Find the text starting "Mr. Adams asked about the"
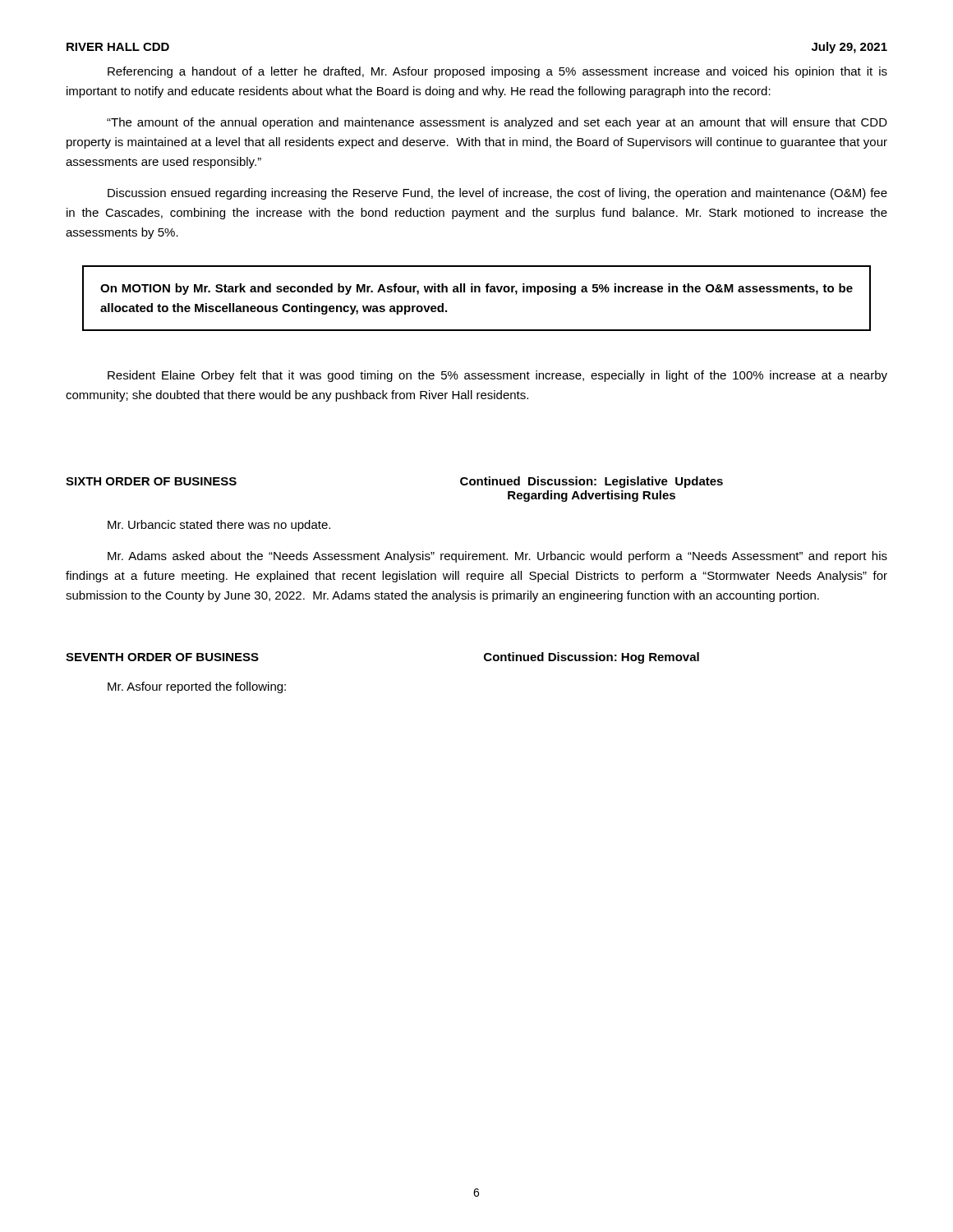The height and width of the screenshot is (1232, 953). click(x=476, y=575)
